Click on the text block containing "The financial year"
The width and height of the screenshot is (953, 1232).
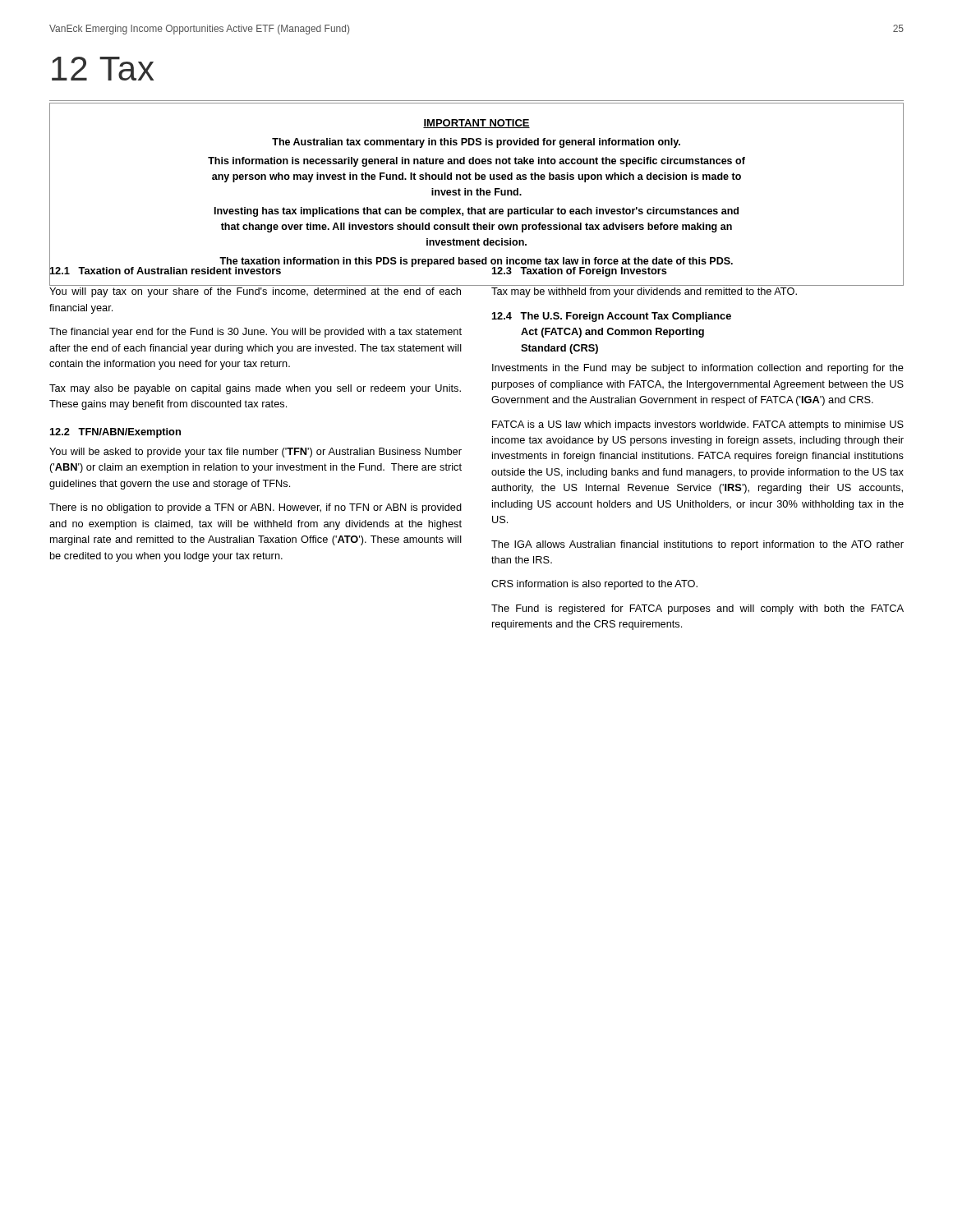point(255,348)
